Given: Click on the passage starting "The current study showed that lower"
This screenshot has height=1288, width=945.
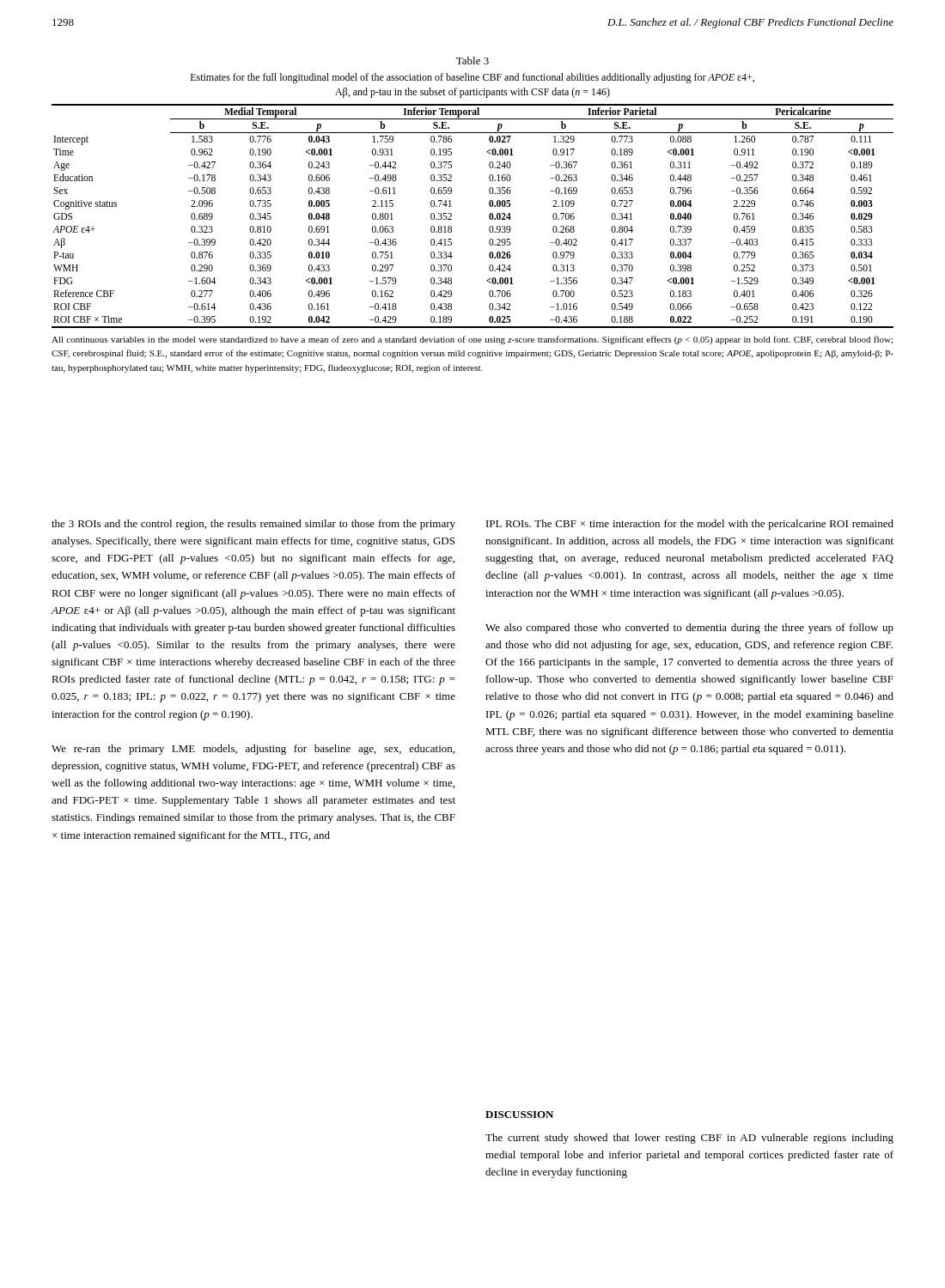Looking at the screenshot, I should coord(689,1155).
